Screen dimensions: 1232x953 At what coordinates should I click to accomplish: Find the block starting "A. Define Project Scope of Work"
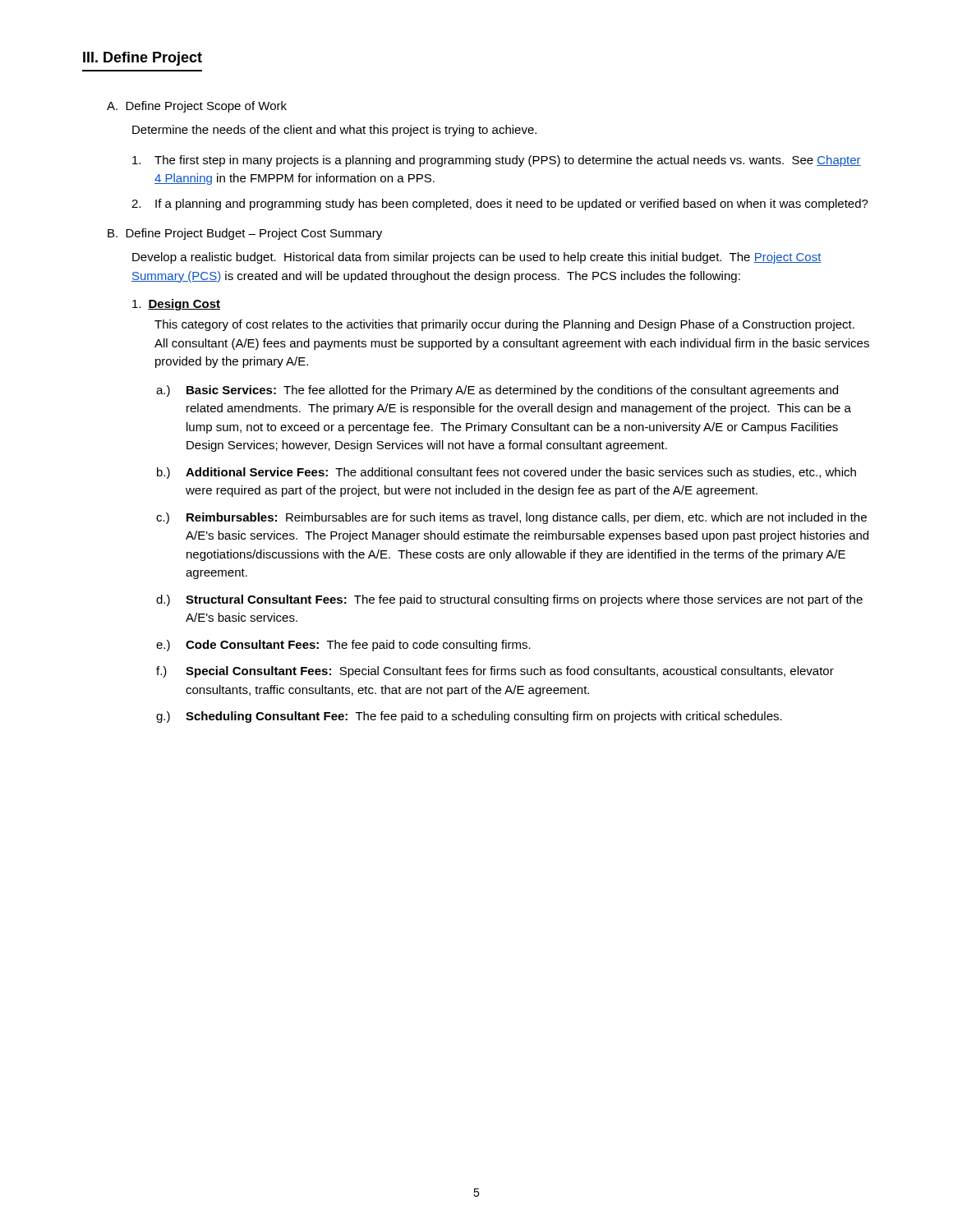pyautogui.click(x=197, y=107)
